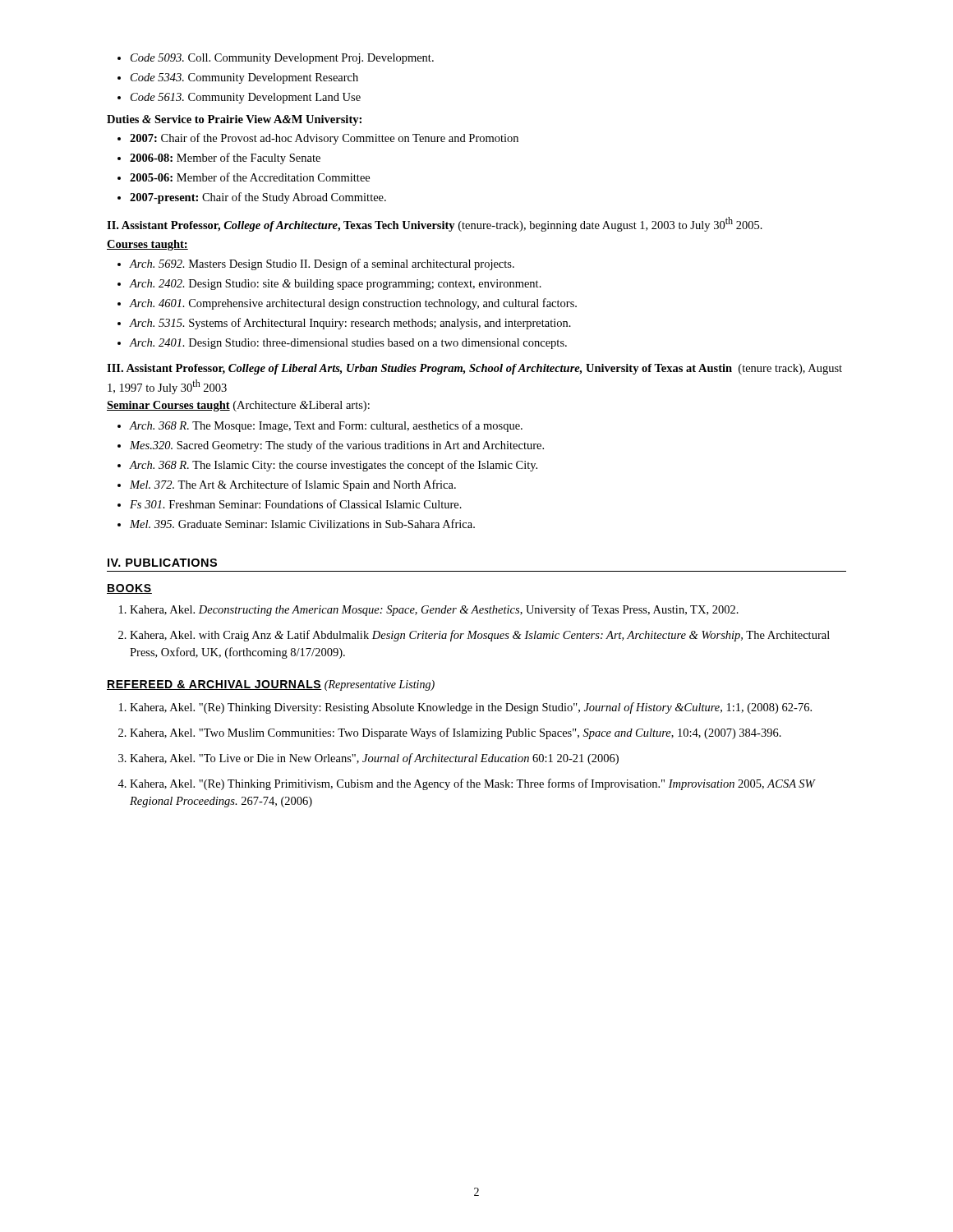Select the region starting "2007: Chair of"
This screenshot has height=1232, width=953.
pyautogui.click(x=318, y=139)
